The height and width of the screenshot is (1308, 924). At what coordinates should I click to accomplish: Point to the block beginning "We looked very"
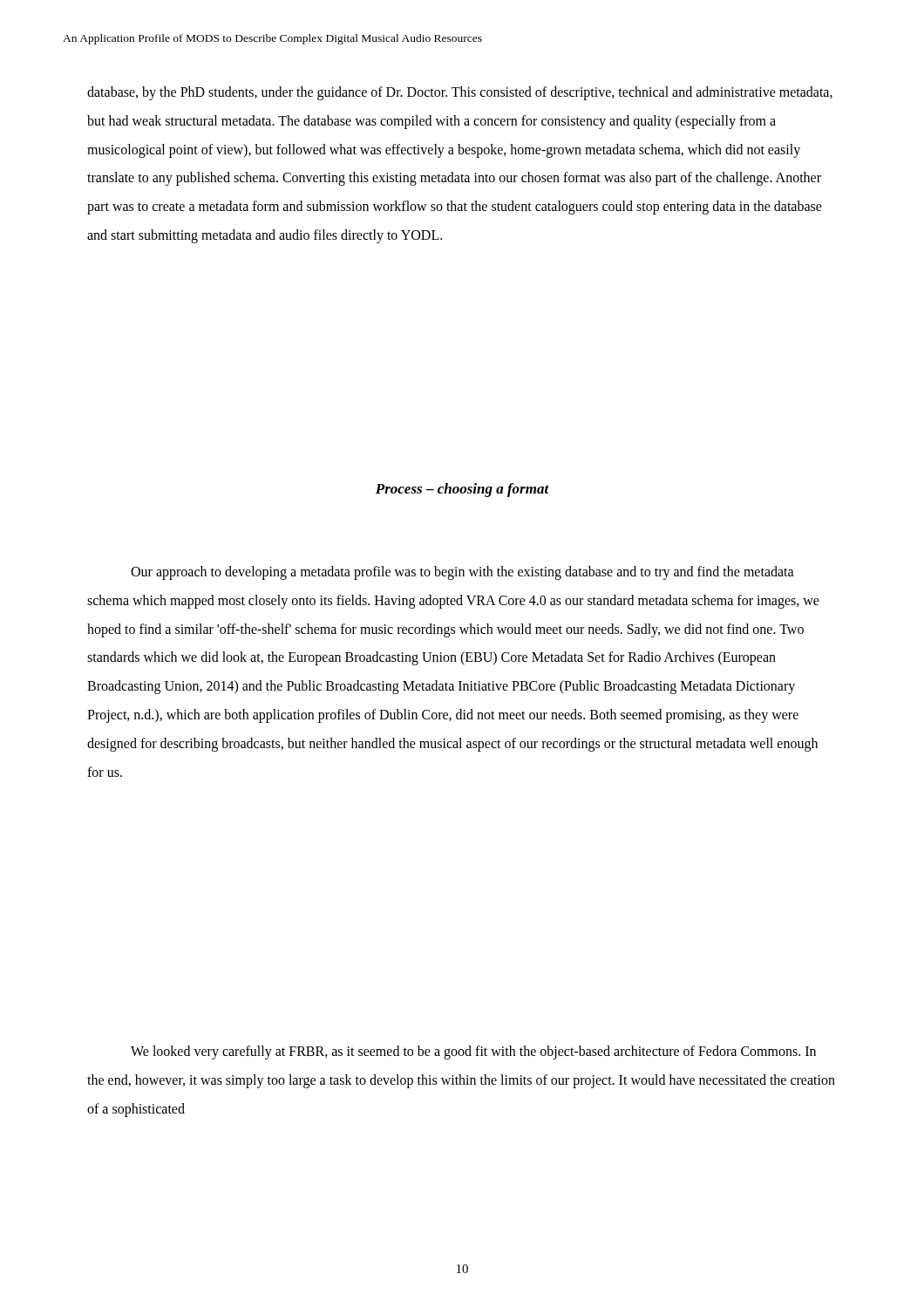pos(461,1077)
